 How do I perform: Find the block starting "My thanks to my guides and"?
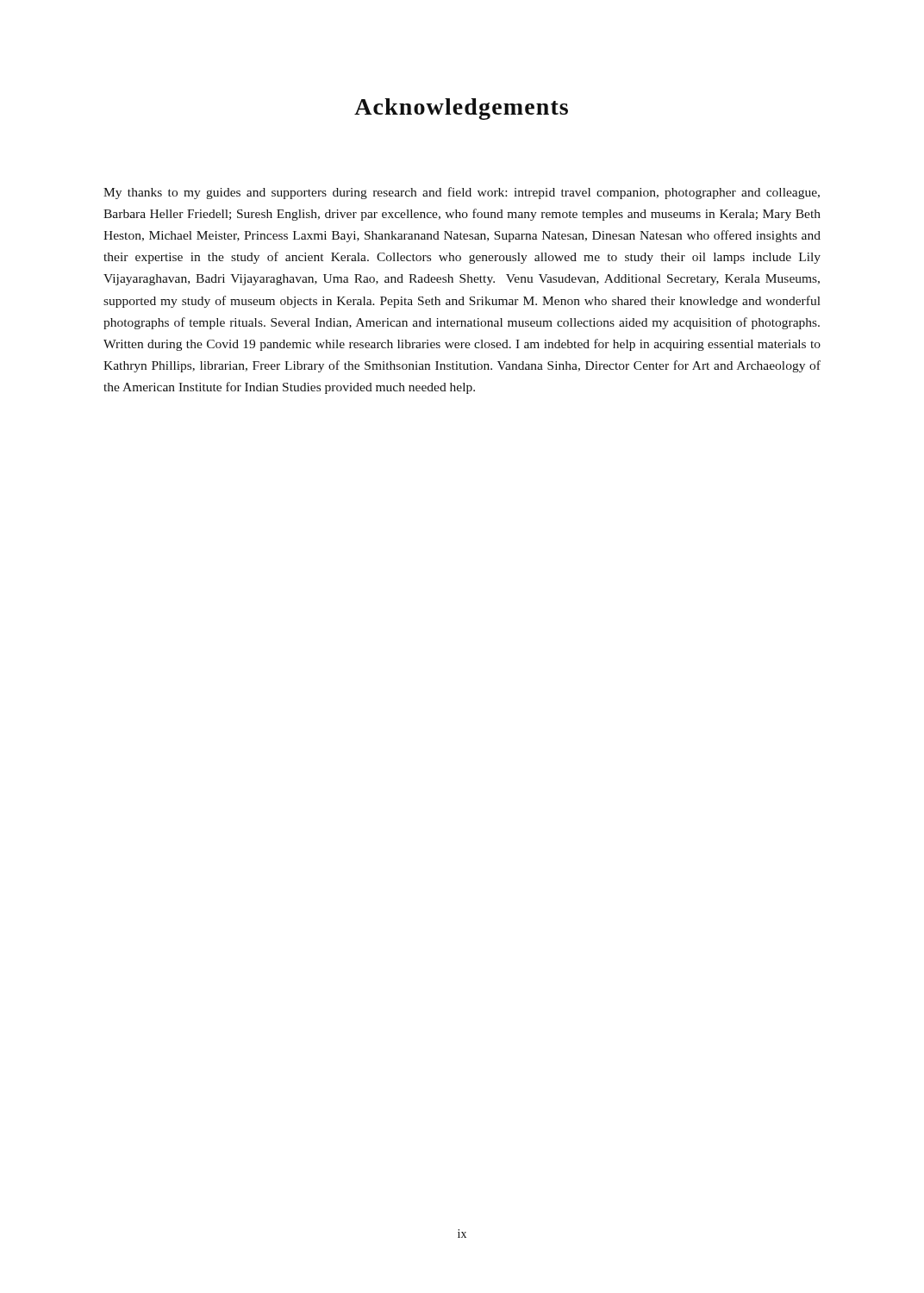click(462, 289)
